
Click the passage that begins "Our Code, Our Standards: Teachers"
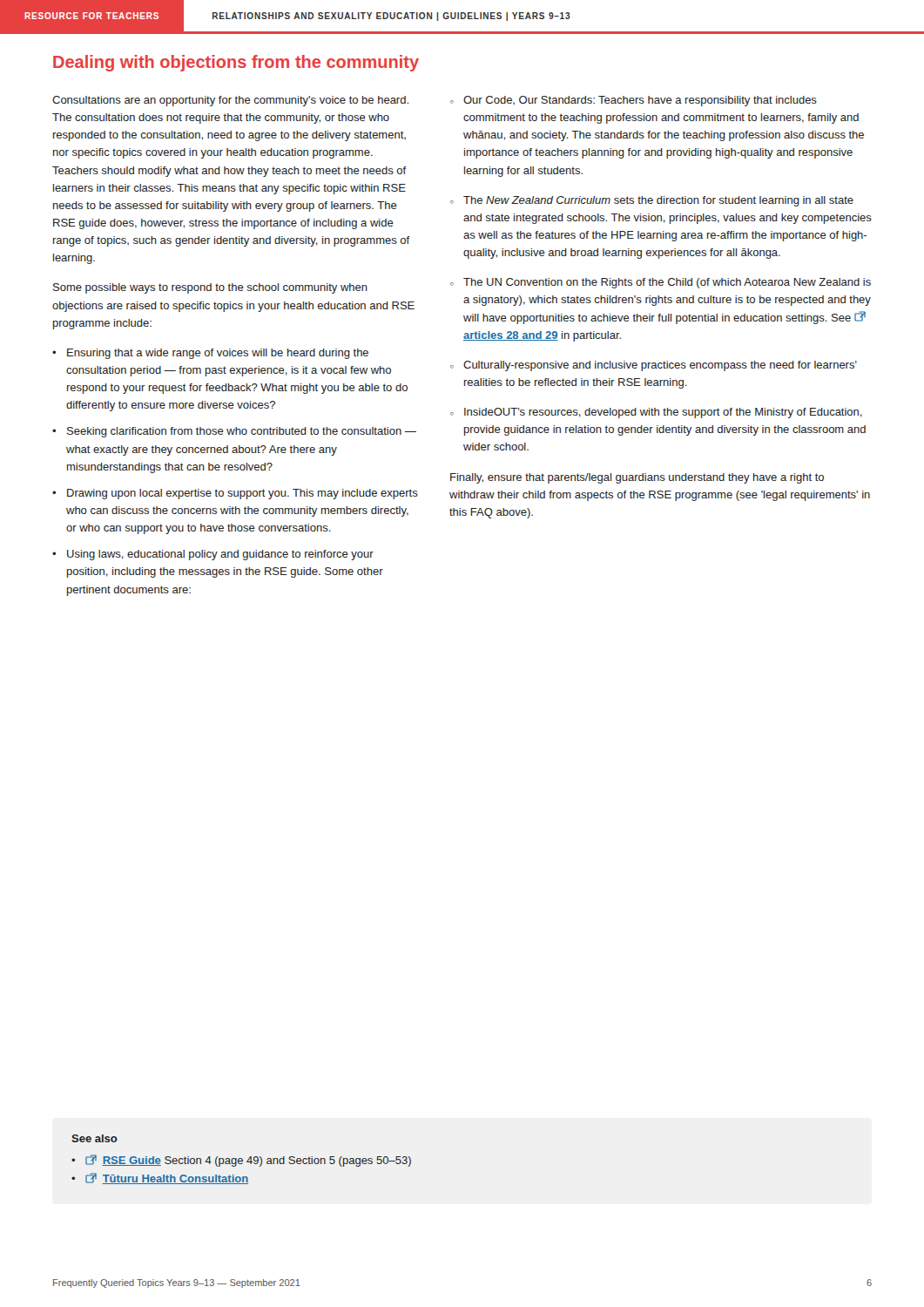[x=664, y=135]
